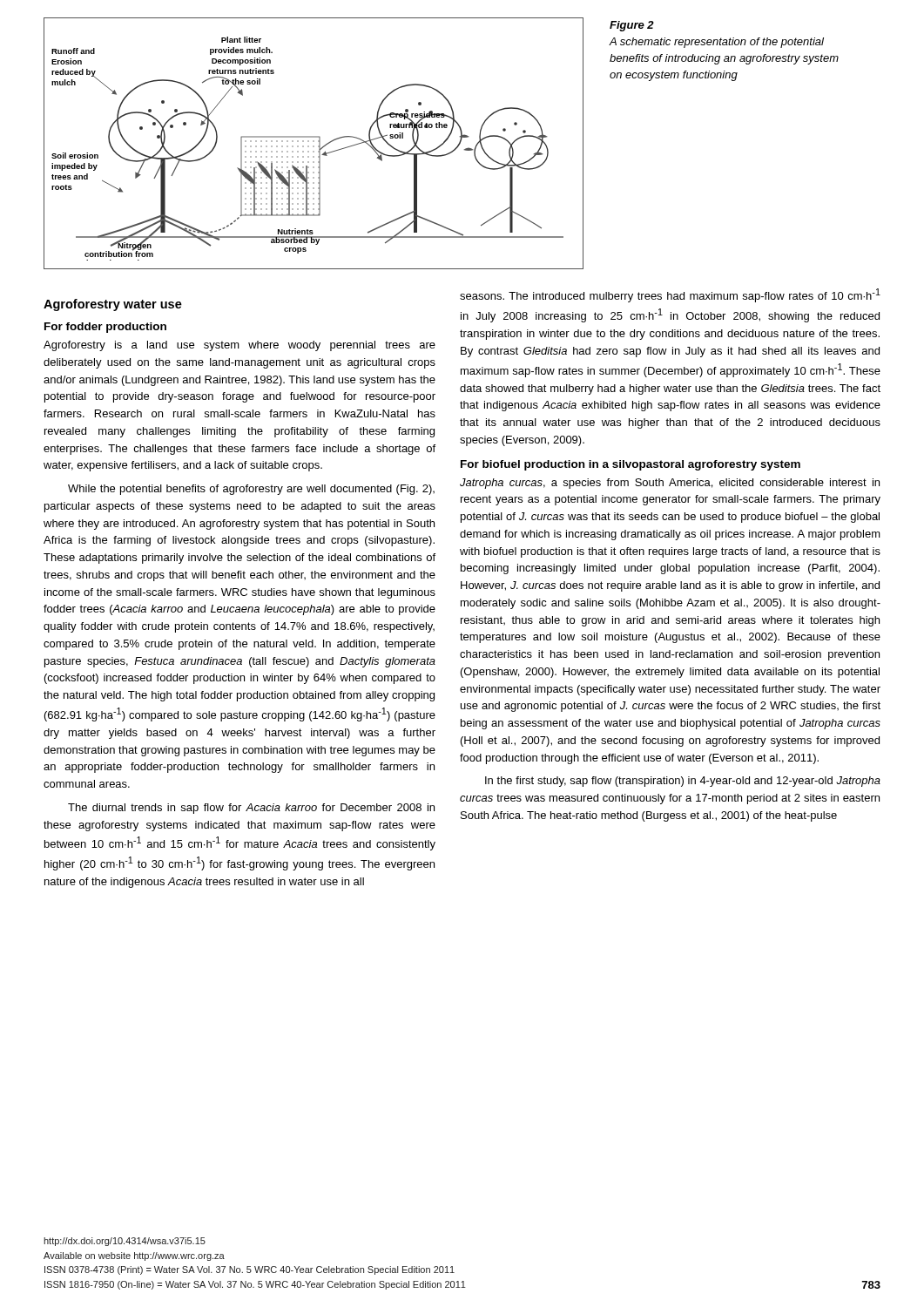Click on the section header that reads "For fodder production"
The height and width of the screenshot is (1307, 924).
point(105,326)
